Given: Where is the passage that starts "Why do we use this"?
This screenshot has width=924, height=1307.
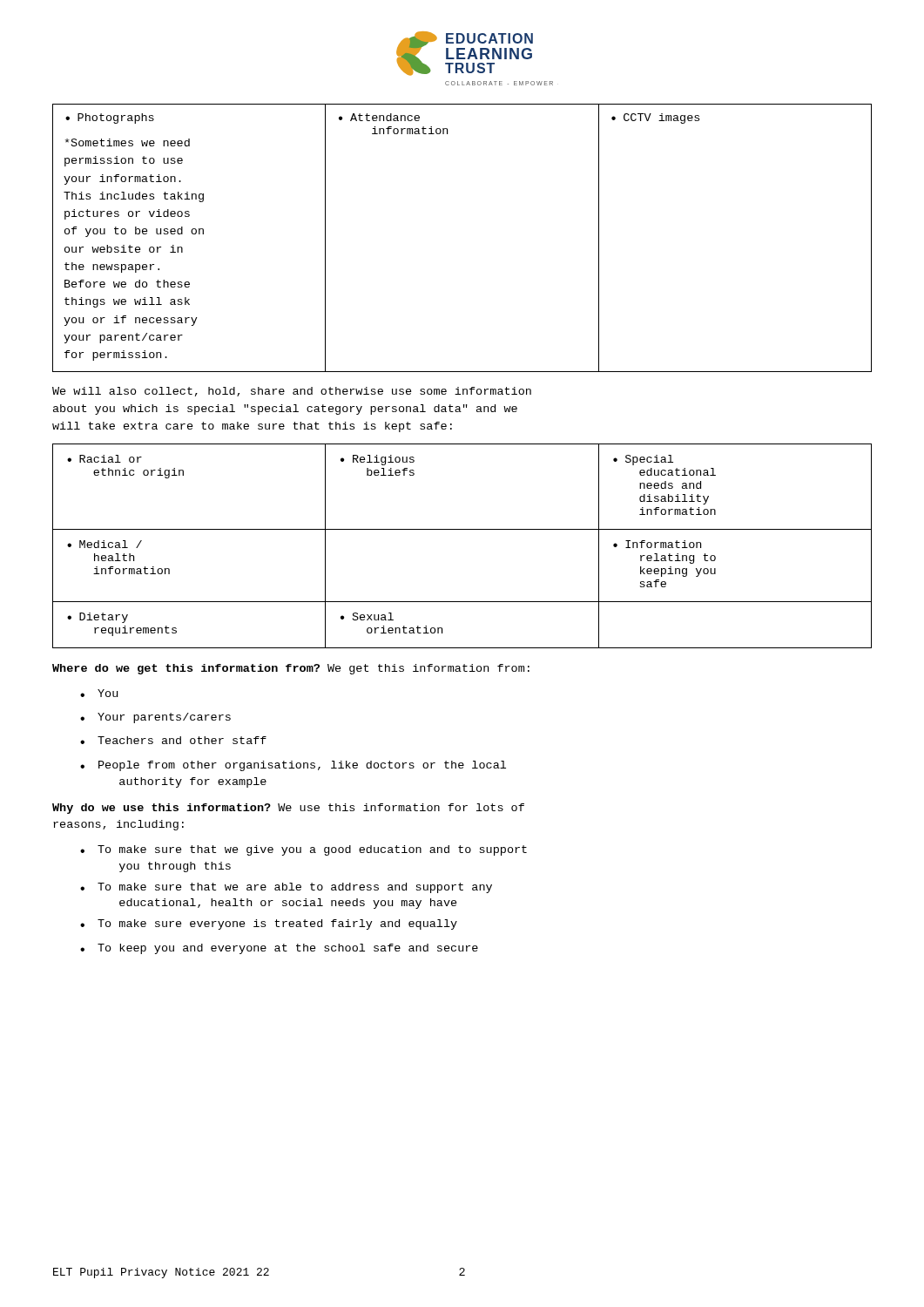Looking at the screenshot, I should click(289, 816).
